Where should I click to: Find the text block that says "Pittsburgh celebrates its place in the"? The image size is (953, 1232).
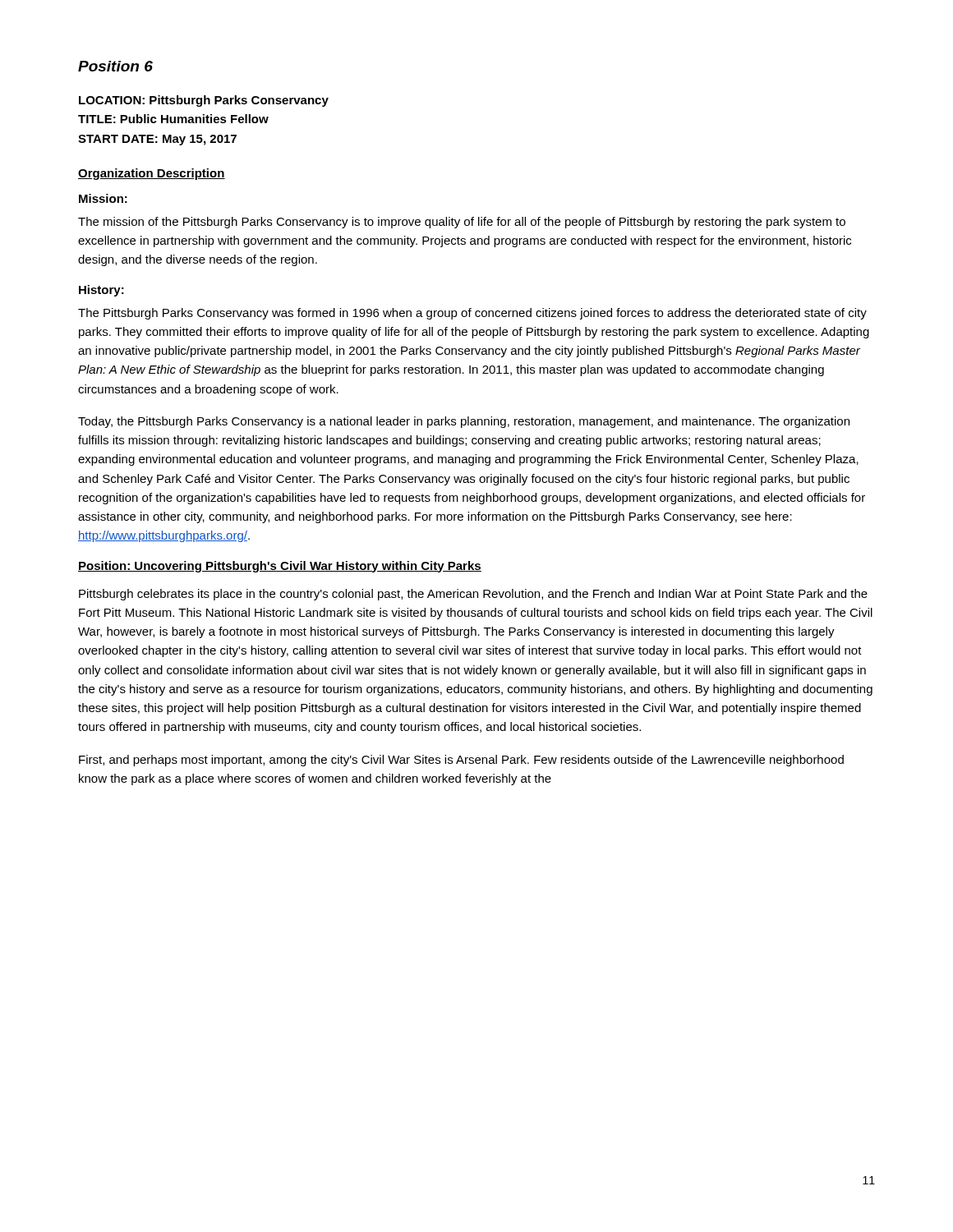pyautogui.click(x=476, y=660)
